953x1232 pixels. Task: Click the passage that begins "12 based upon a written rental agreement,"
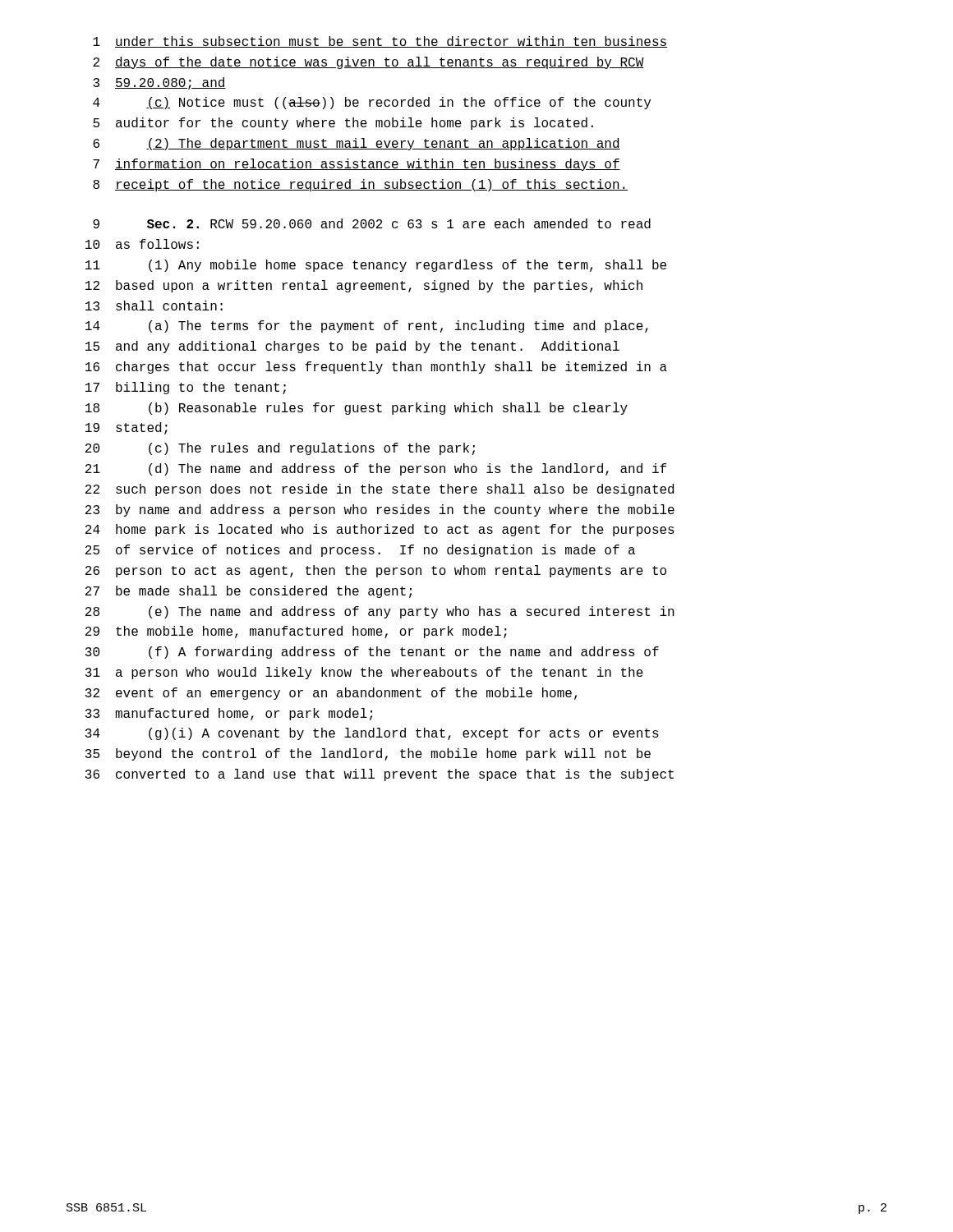(476, 287)
